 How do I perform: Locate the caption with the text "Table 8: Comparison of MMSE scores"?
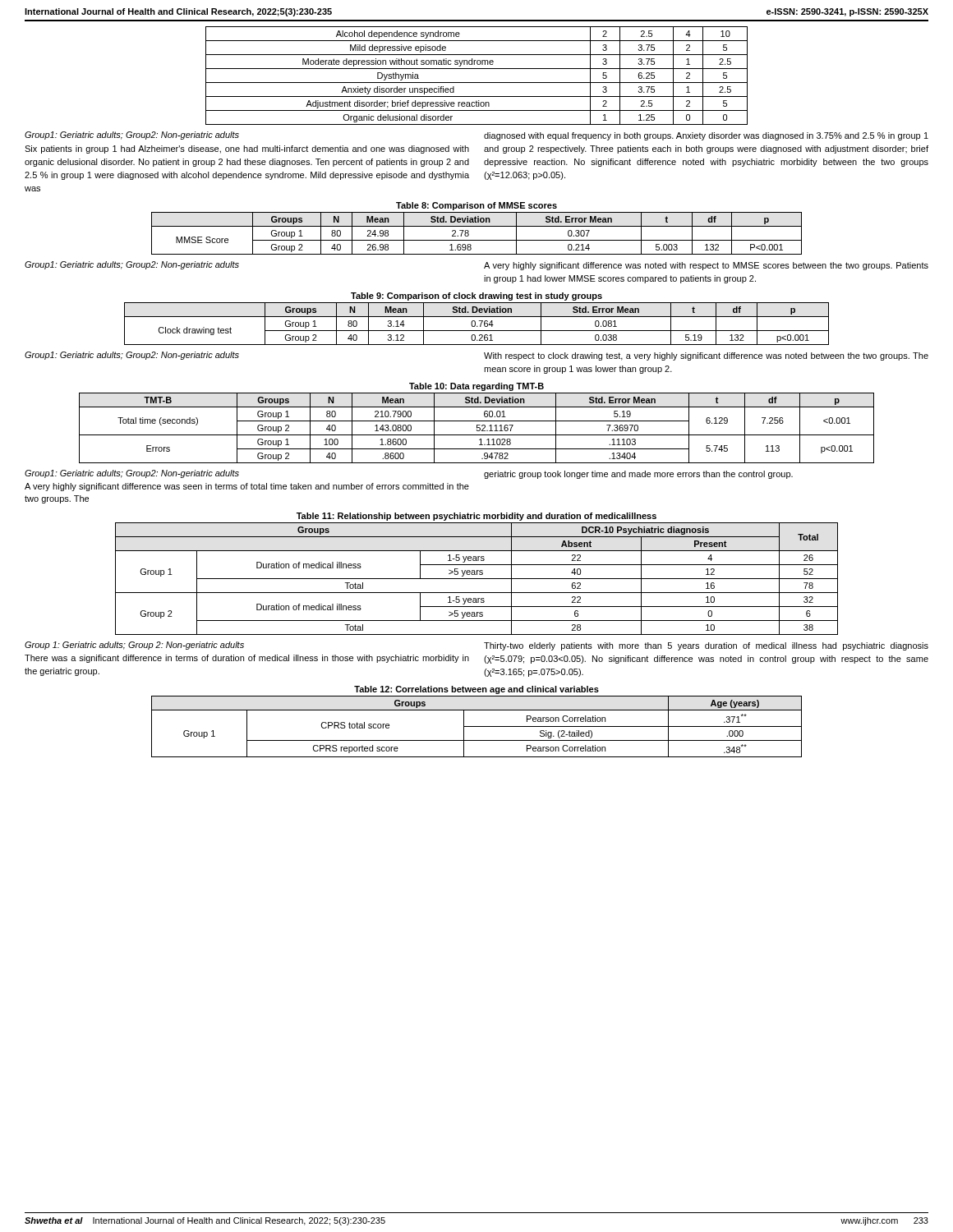[x=476, y=205]
